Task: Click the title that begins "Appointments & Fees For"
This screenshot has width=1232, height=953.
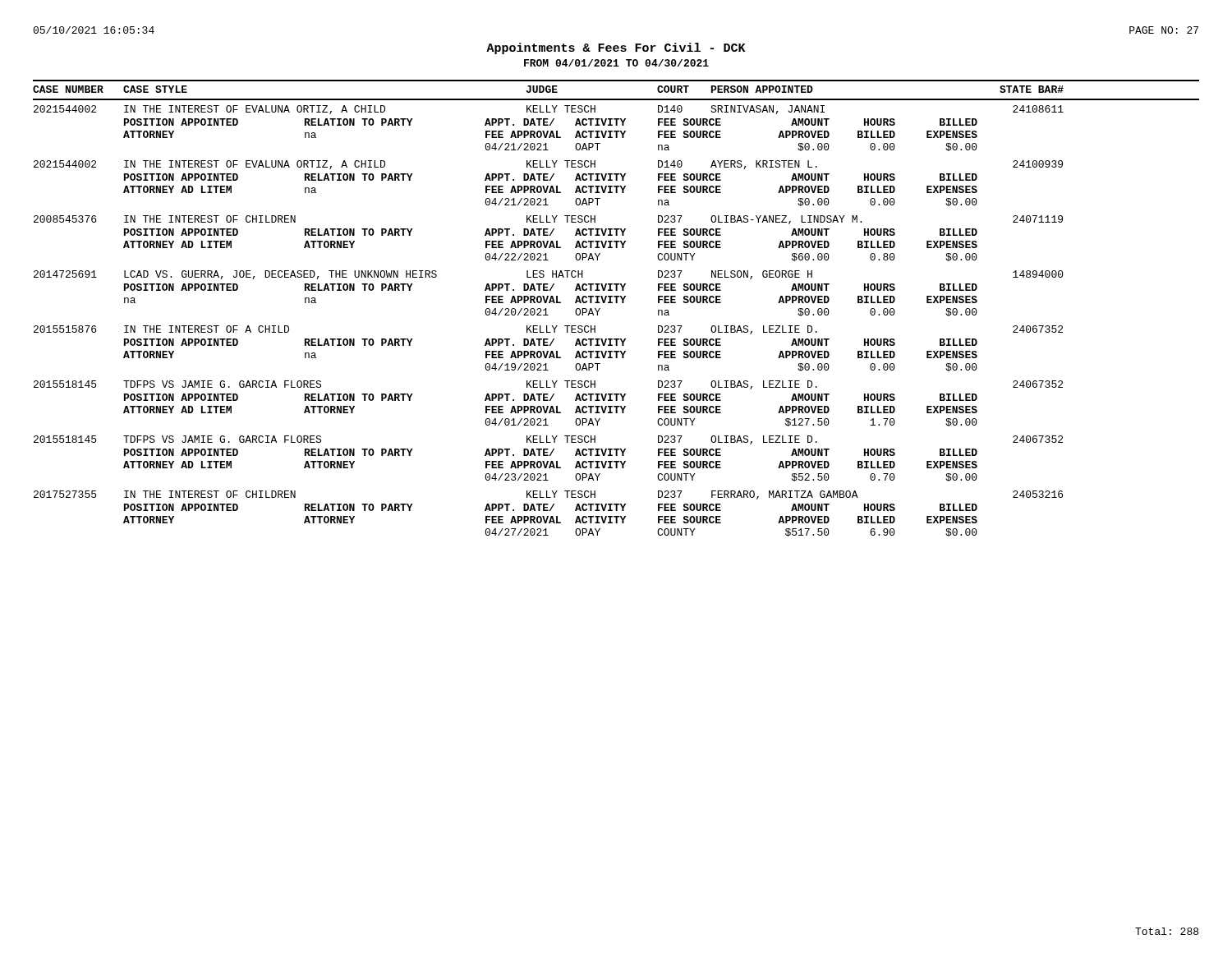Action: coord(616,49)
